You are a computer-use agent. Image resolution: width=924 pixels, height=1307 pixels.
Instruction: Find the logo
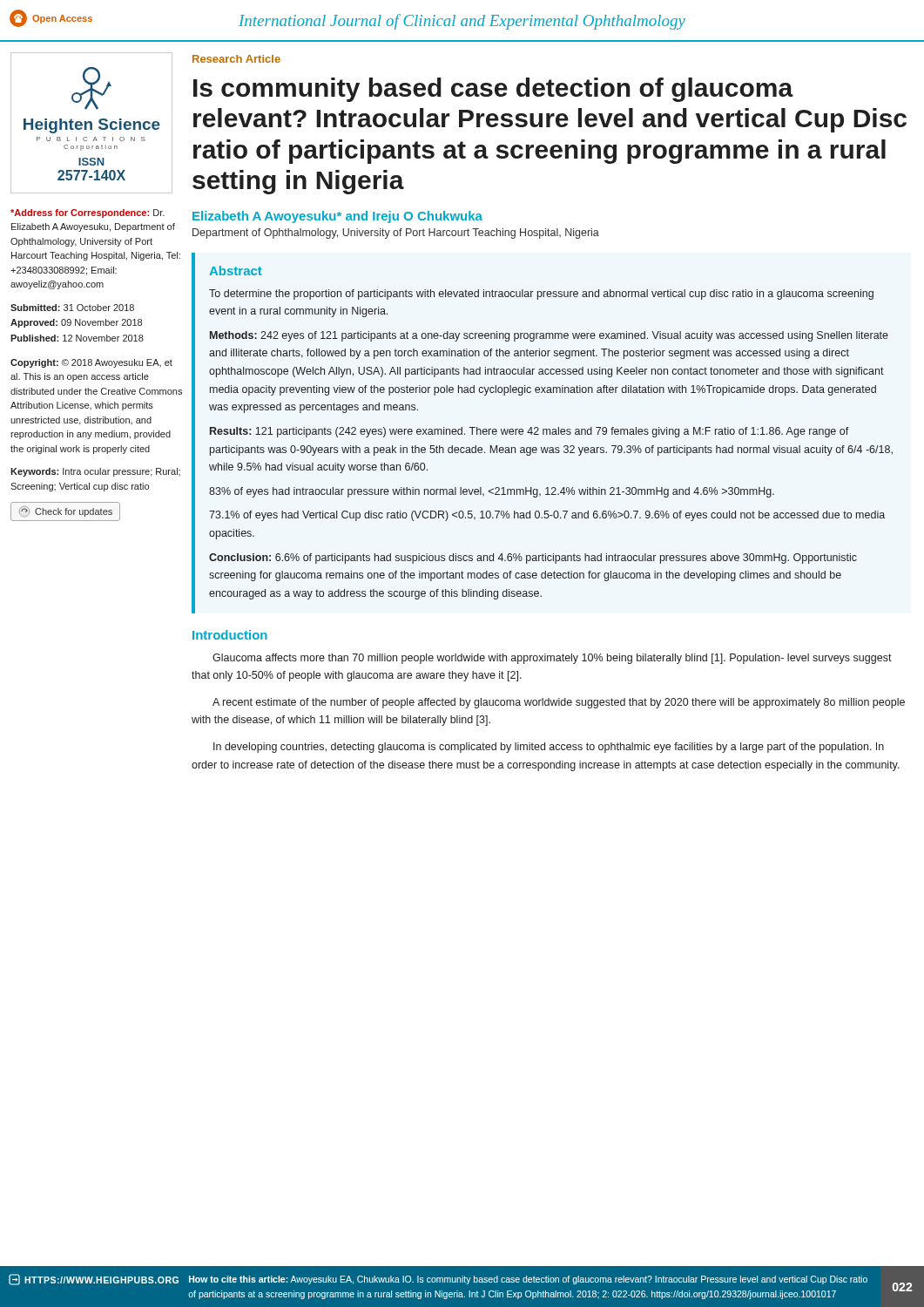91,123
